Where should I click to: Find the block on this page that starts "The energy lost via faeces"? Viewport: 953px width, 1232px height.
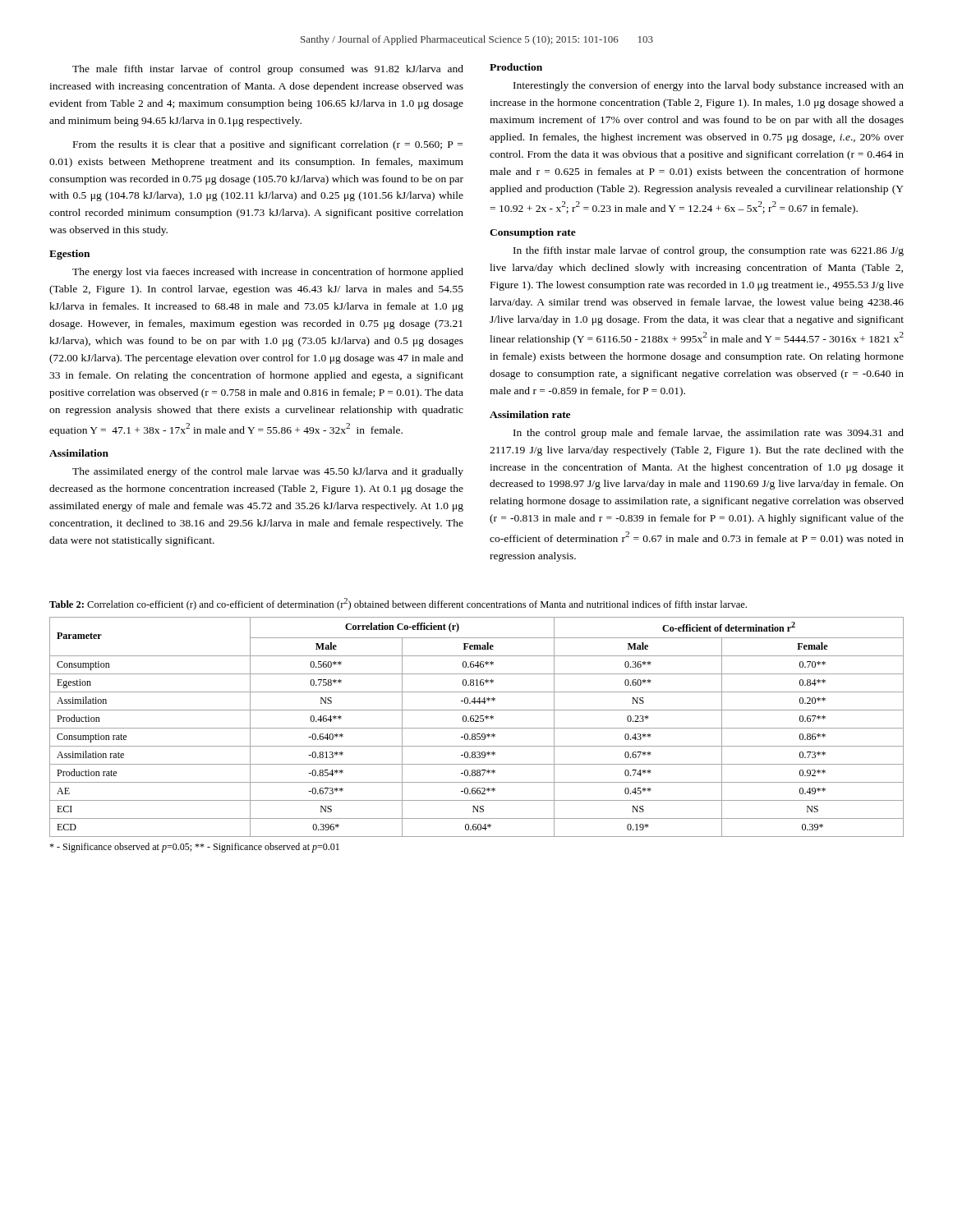click(x=256, y=351)
